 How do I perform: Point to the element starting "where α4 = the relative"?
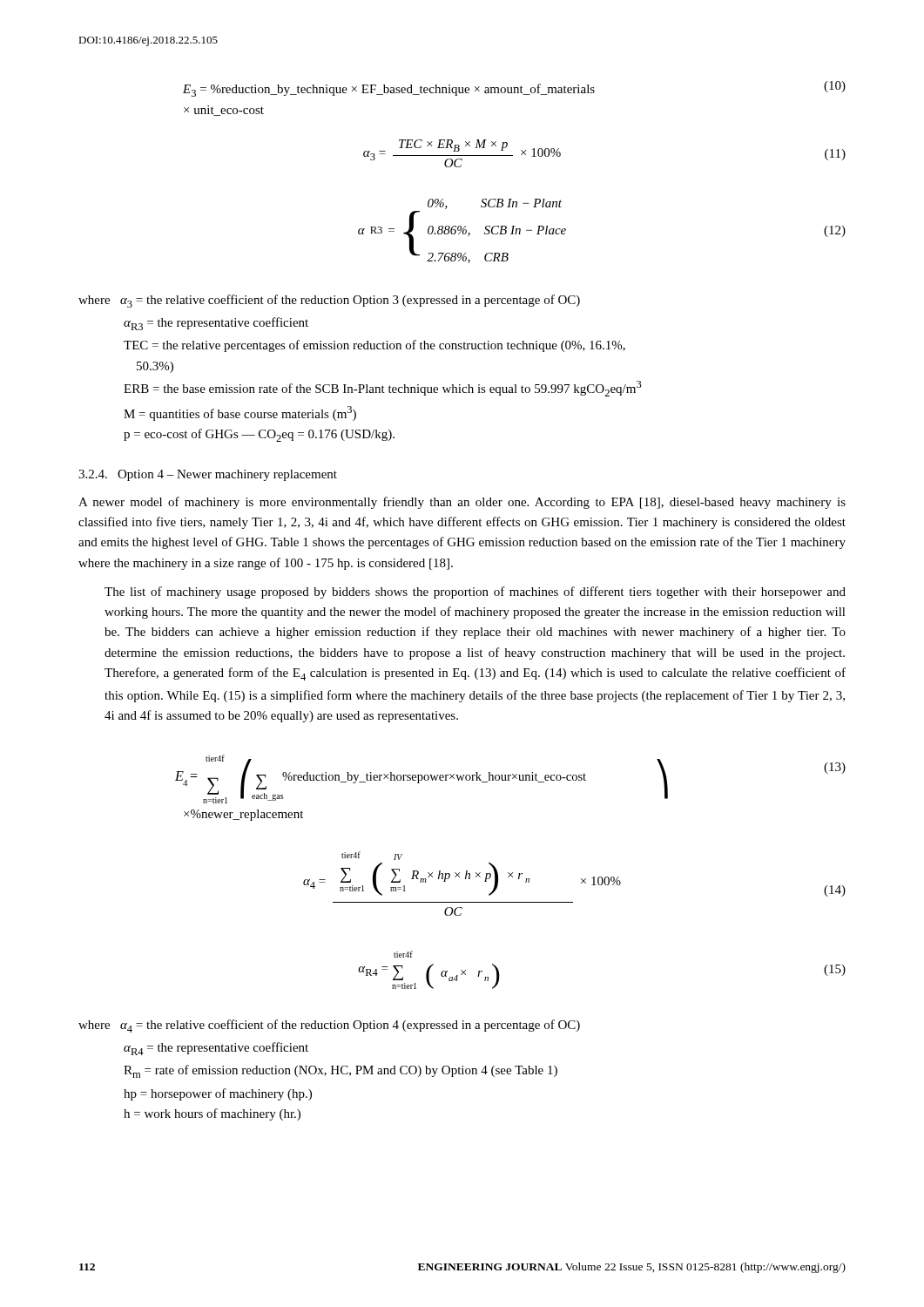[x=462, y=1070]
